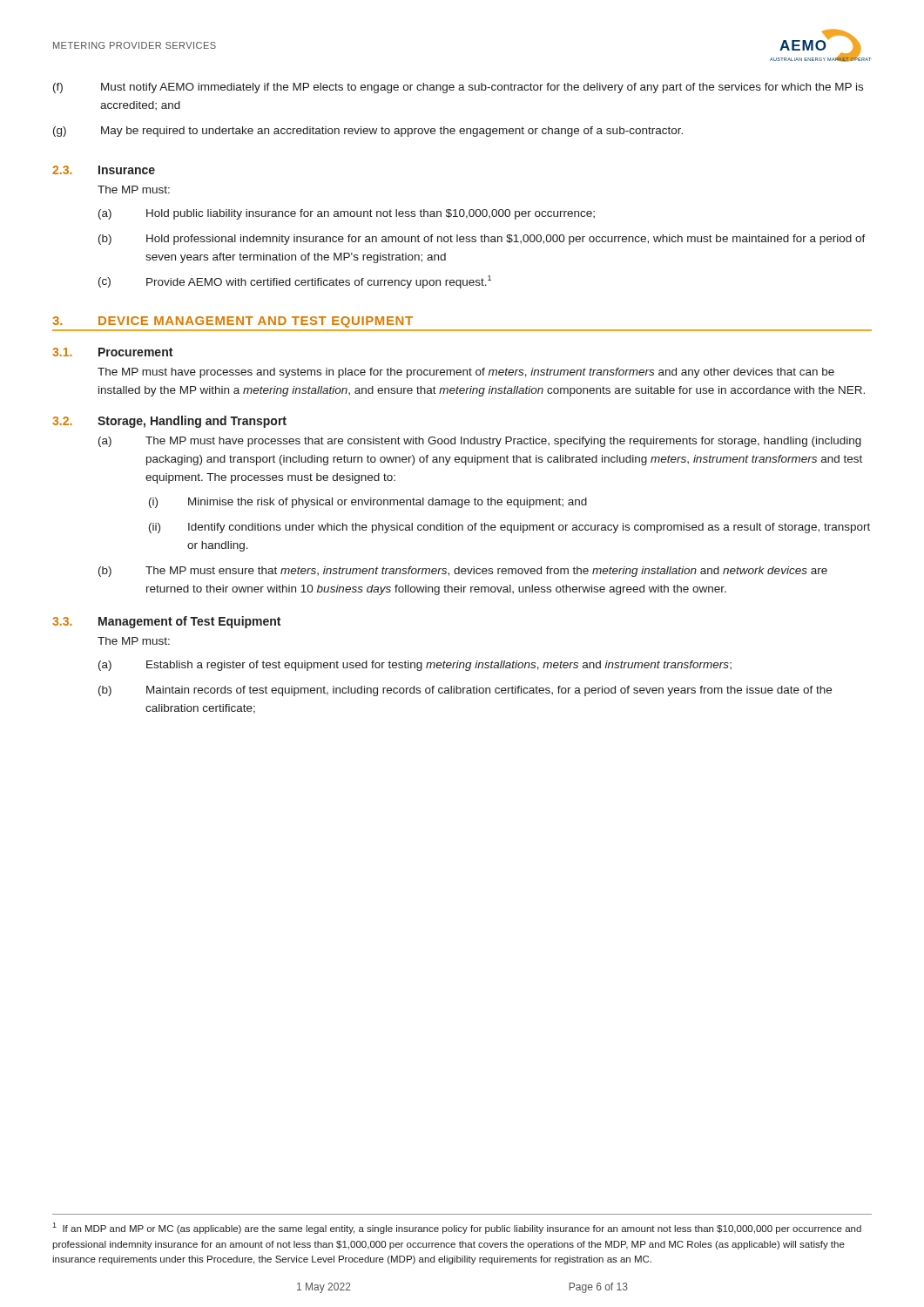Navigate to the block starting "(a) Establish a register of test equipment used"
The width and height of the screenshot is (924, 1307).
pos(485,665)
